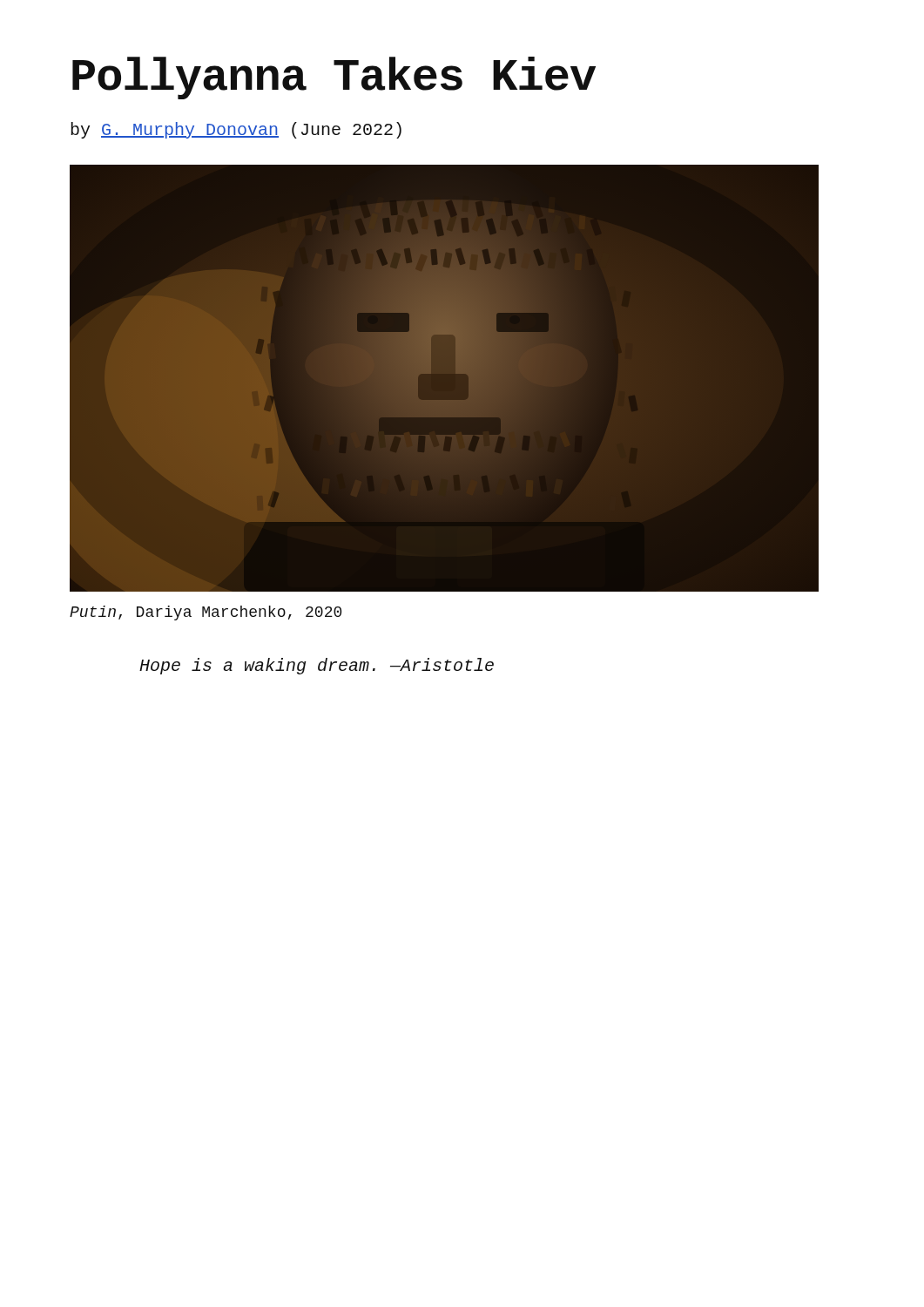This screenshot has height=1307, width=924.
Task: Click on the photo
Action: pyautogui.click(x=444, y=378)
